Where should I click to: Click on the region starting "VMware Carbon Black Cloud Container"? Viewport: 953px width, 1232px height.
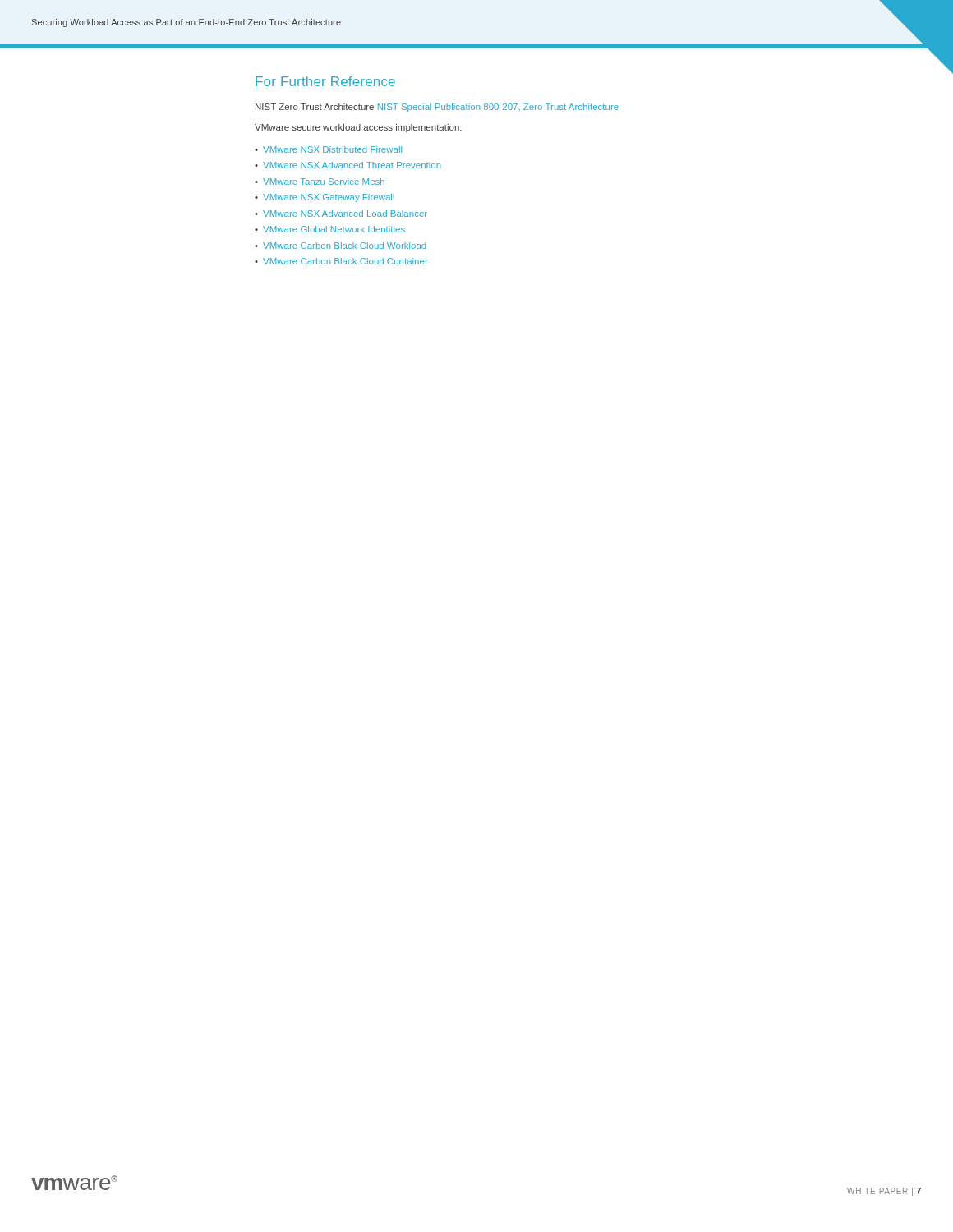point(341,261)
